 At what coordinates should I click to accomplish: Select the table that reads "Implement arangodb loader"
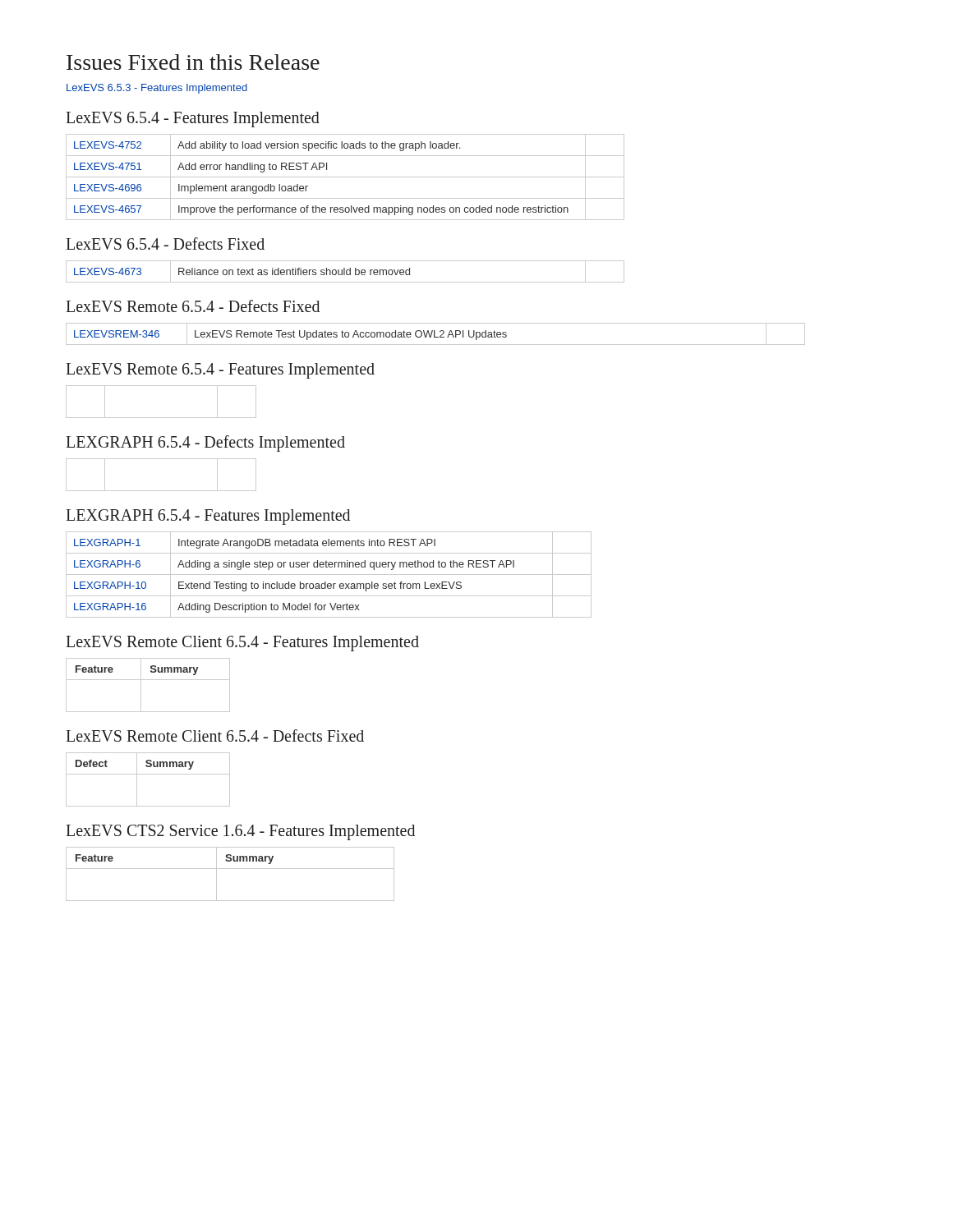(x=476, y=177)
